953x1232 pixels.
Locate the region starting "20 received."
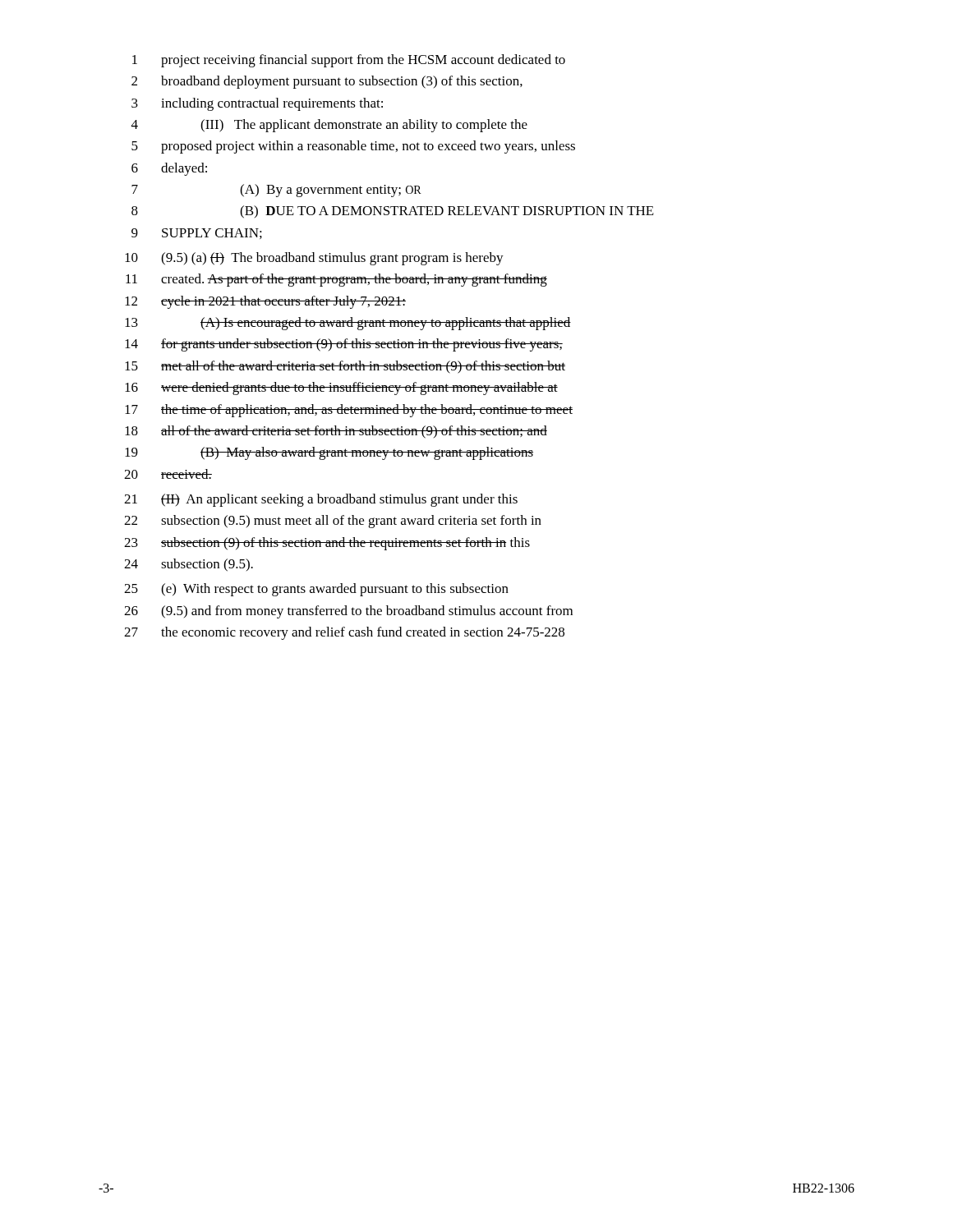point(168,474)
